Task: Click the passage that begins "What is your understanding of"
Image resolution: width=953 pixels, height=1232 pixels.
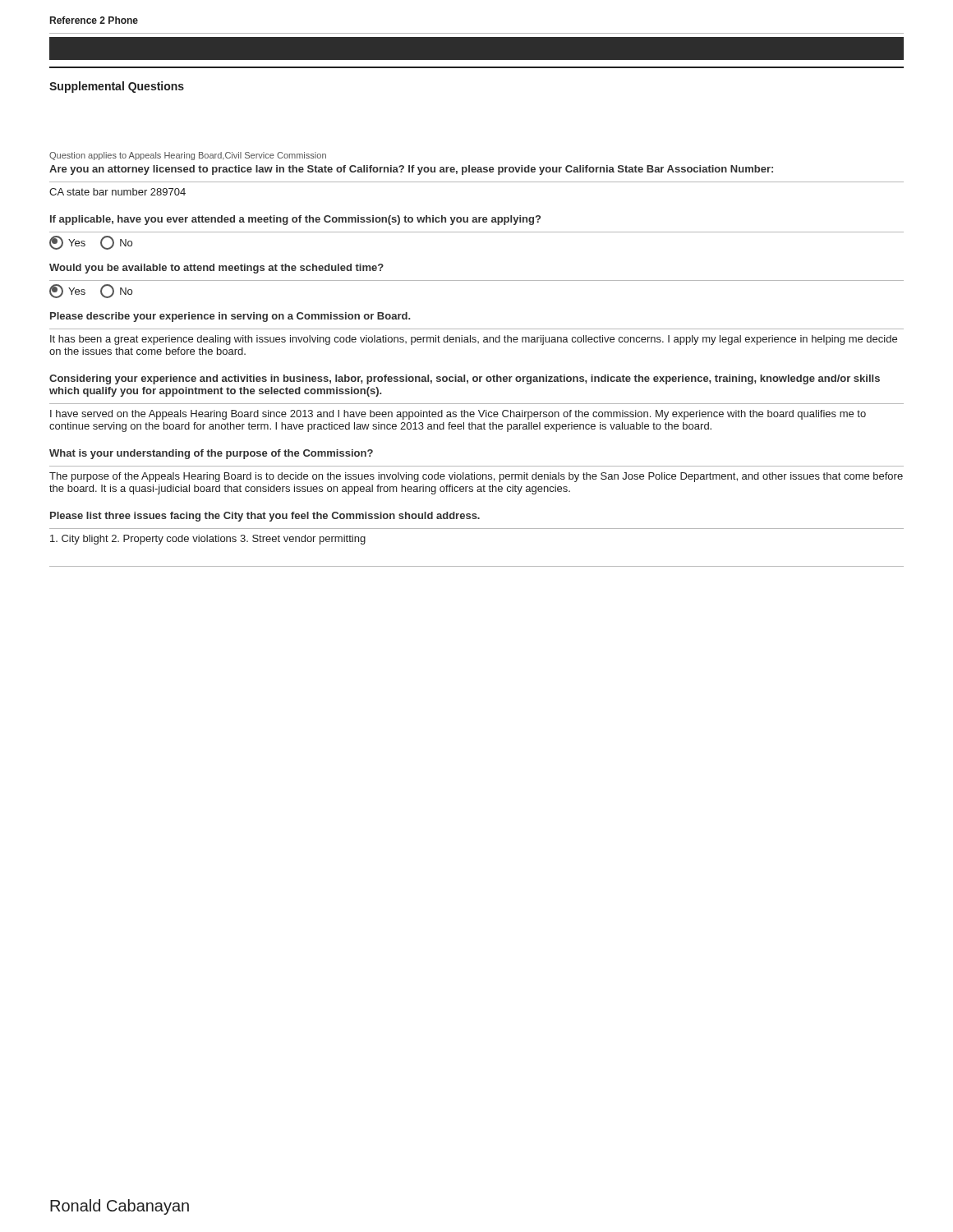Action: point(211,453)
